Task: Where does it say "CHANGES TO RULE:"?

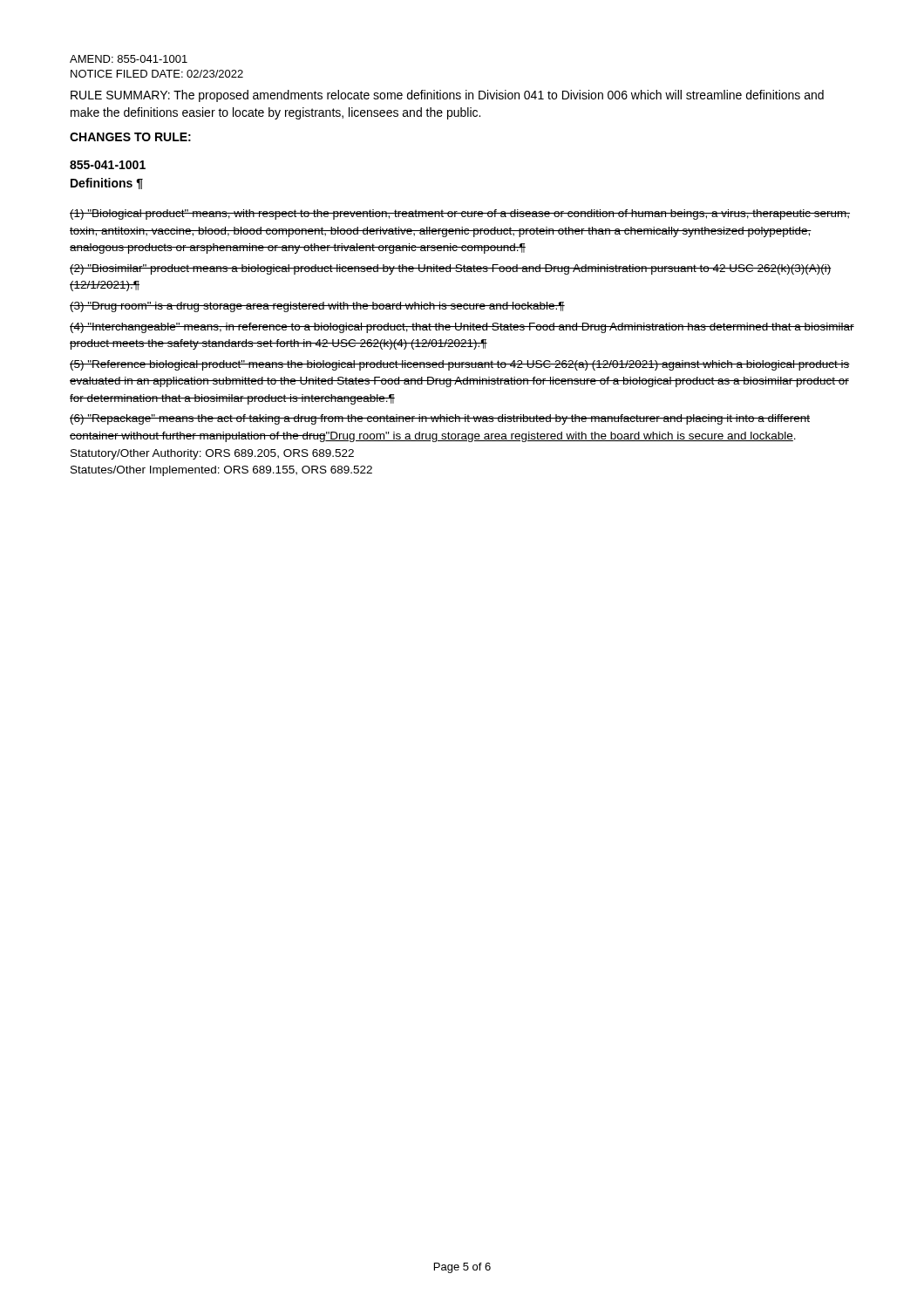Action: (x=131, y=137)
